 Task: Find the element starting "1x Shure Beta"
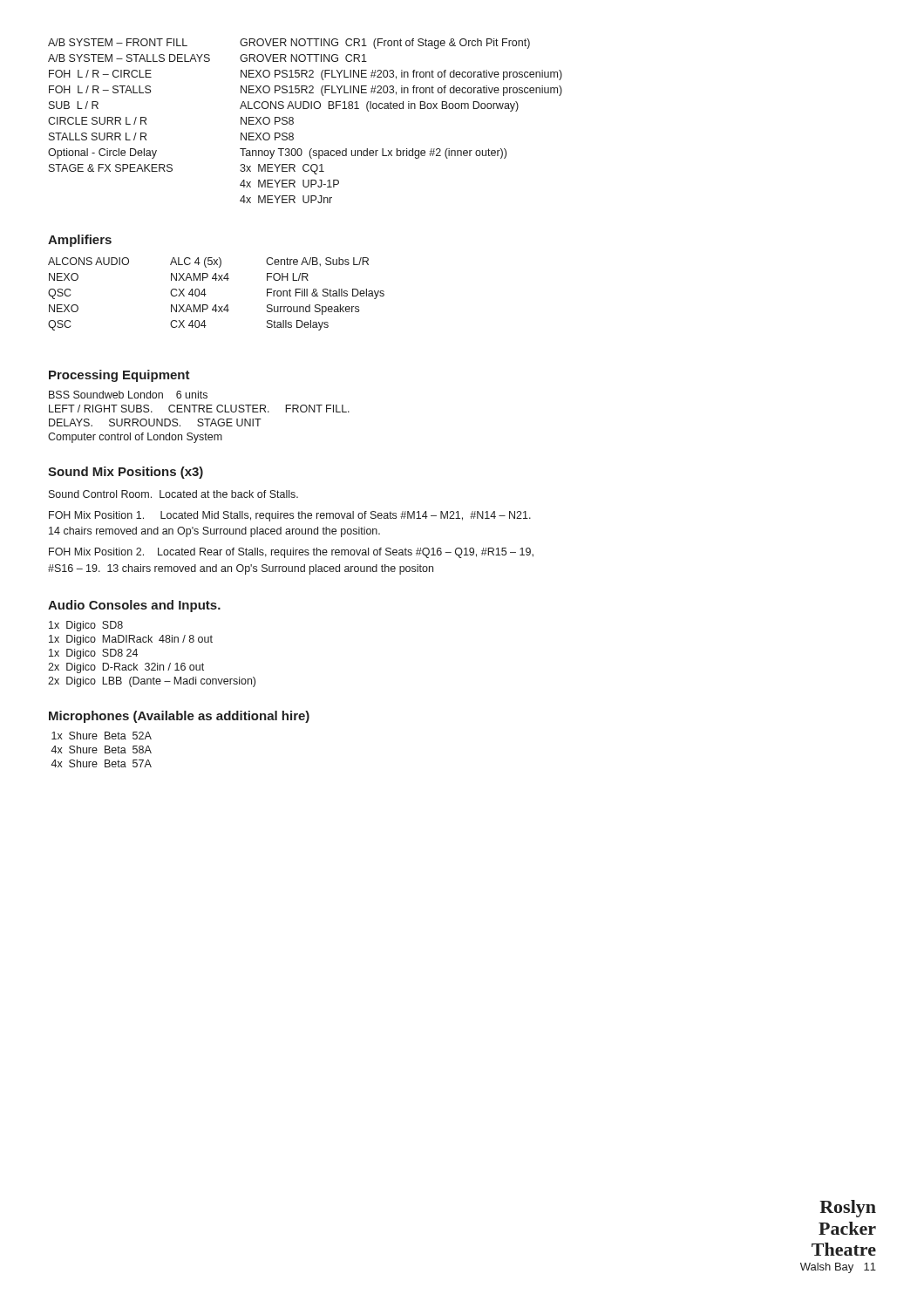100,736
